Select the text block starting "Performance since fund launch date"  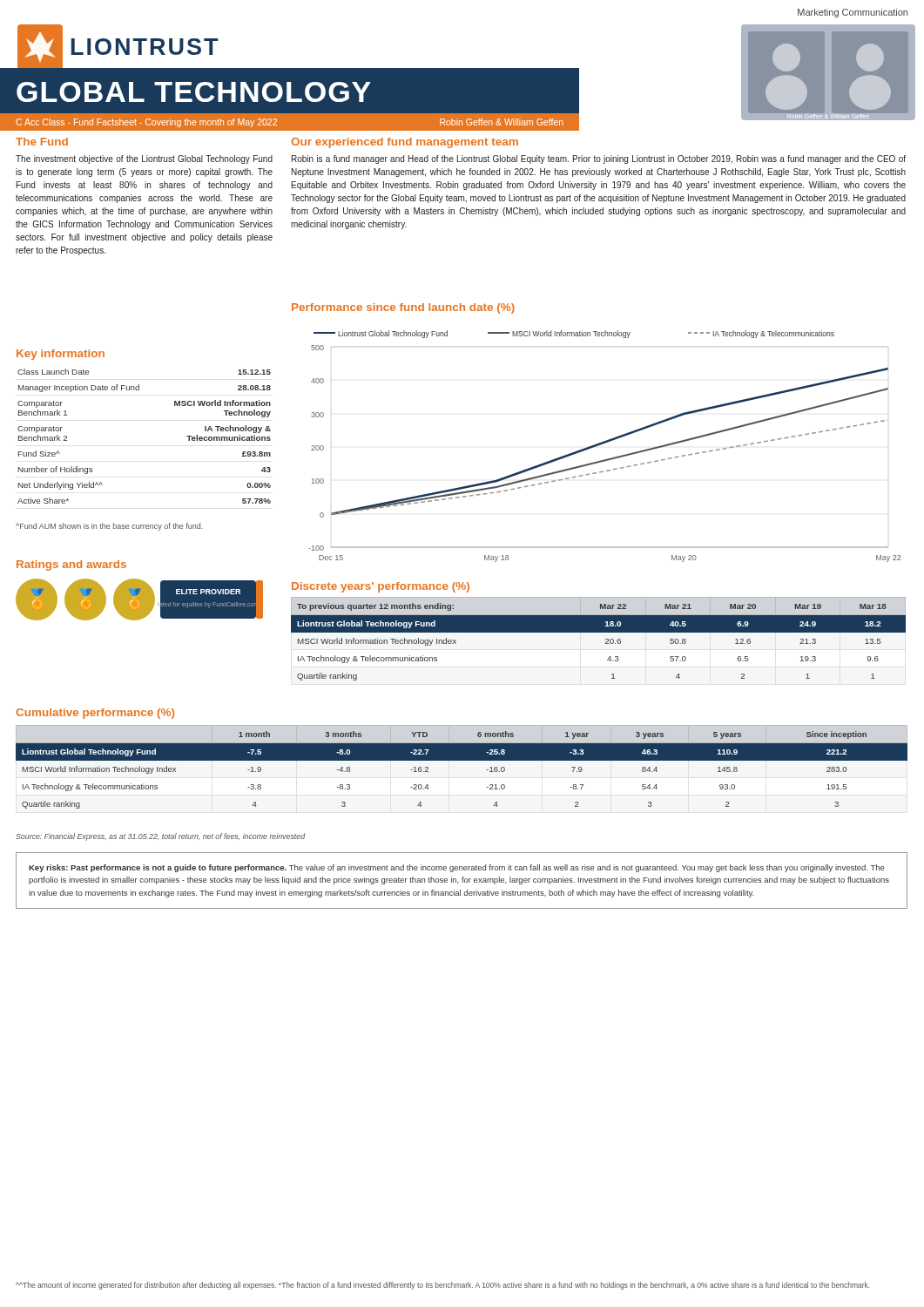point(403,307)
